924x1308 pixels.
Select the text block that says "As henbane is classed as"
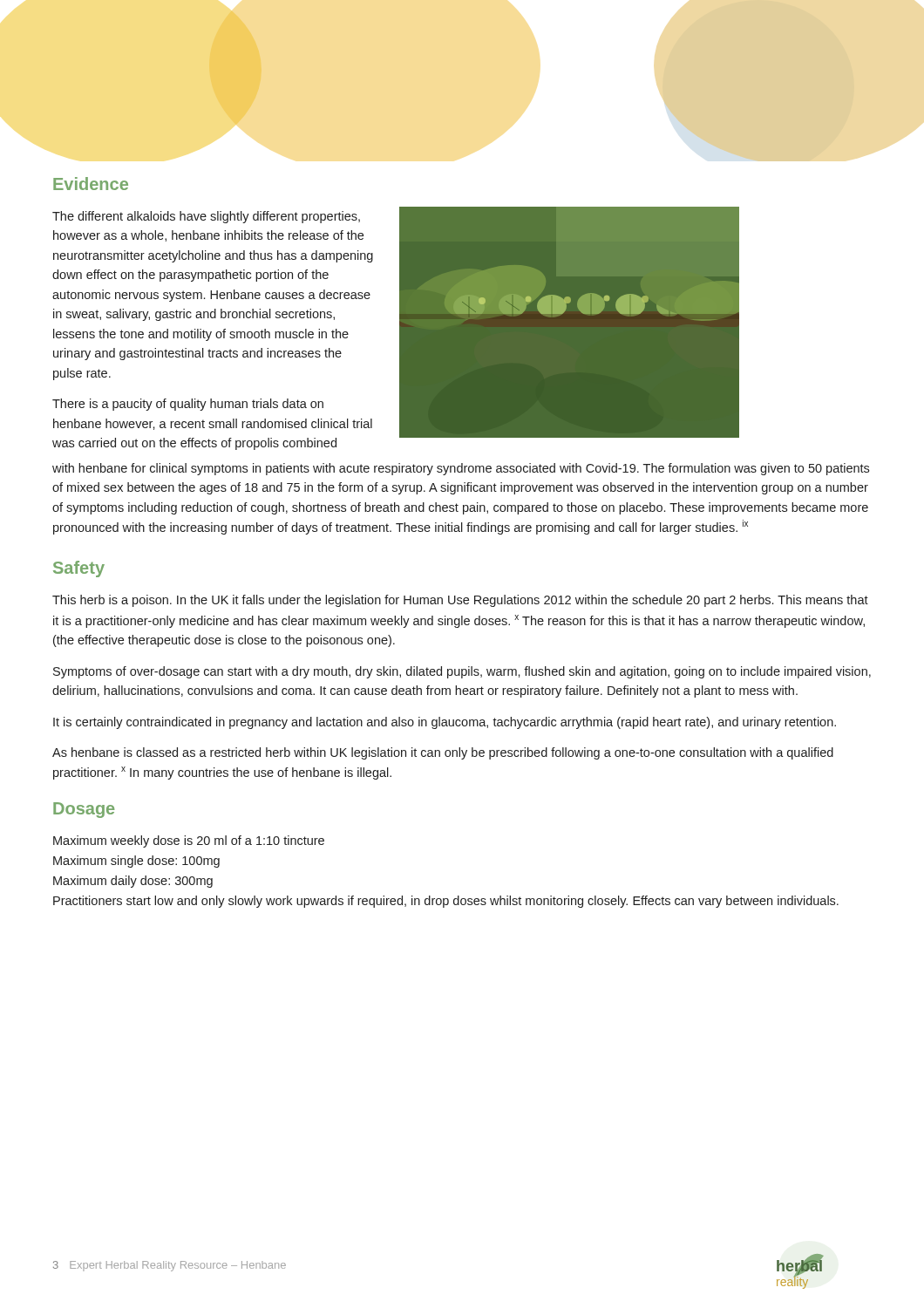[x=443, y=763]
